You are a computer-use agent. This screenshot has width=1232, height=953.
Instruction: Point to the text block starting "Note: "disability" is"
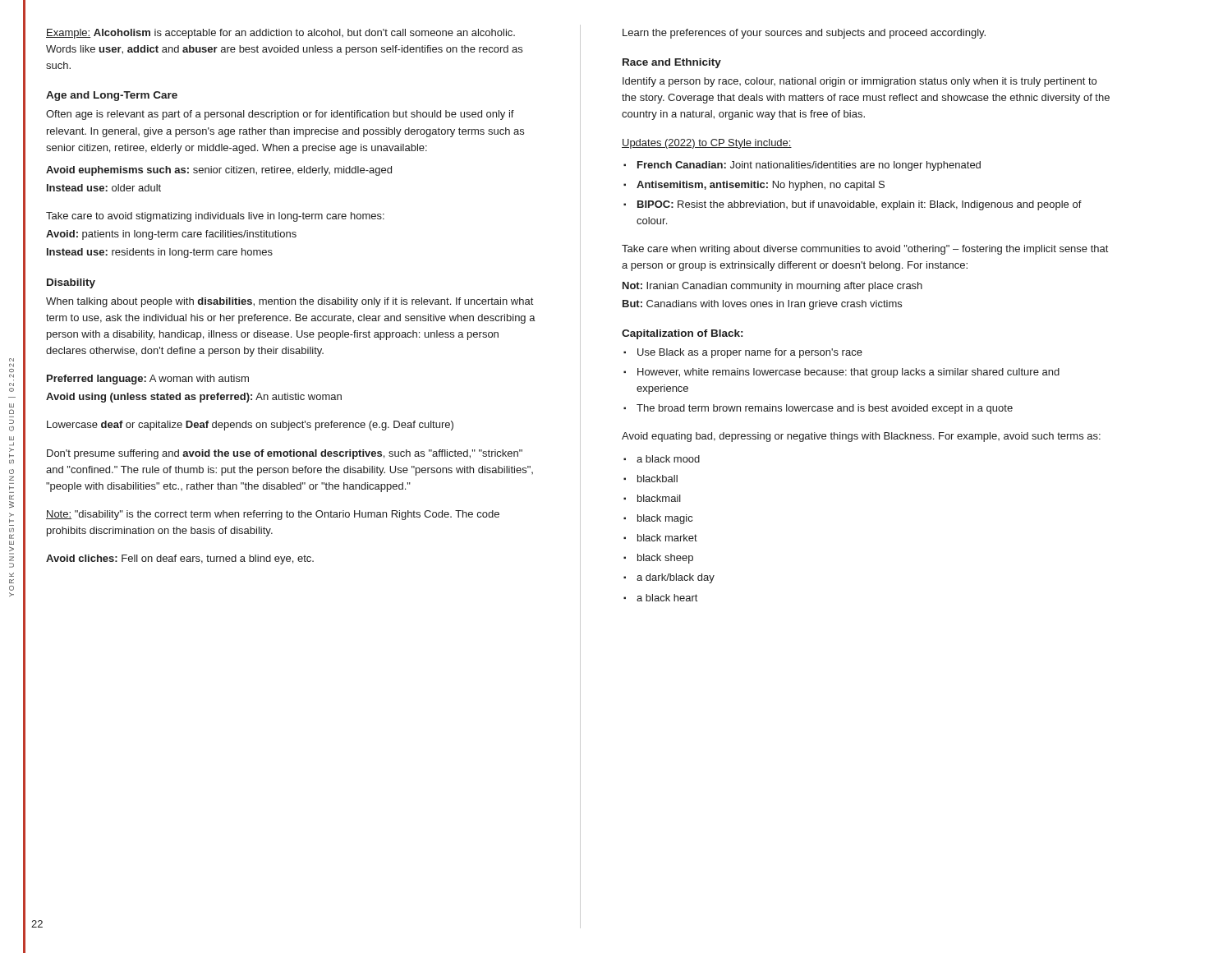273,522
